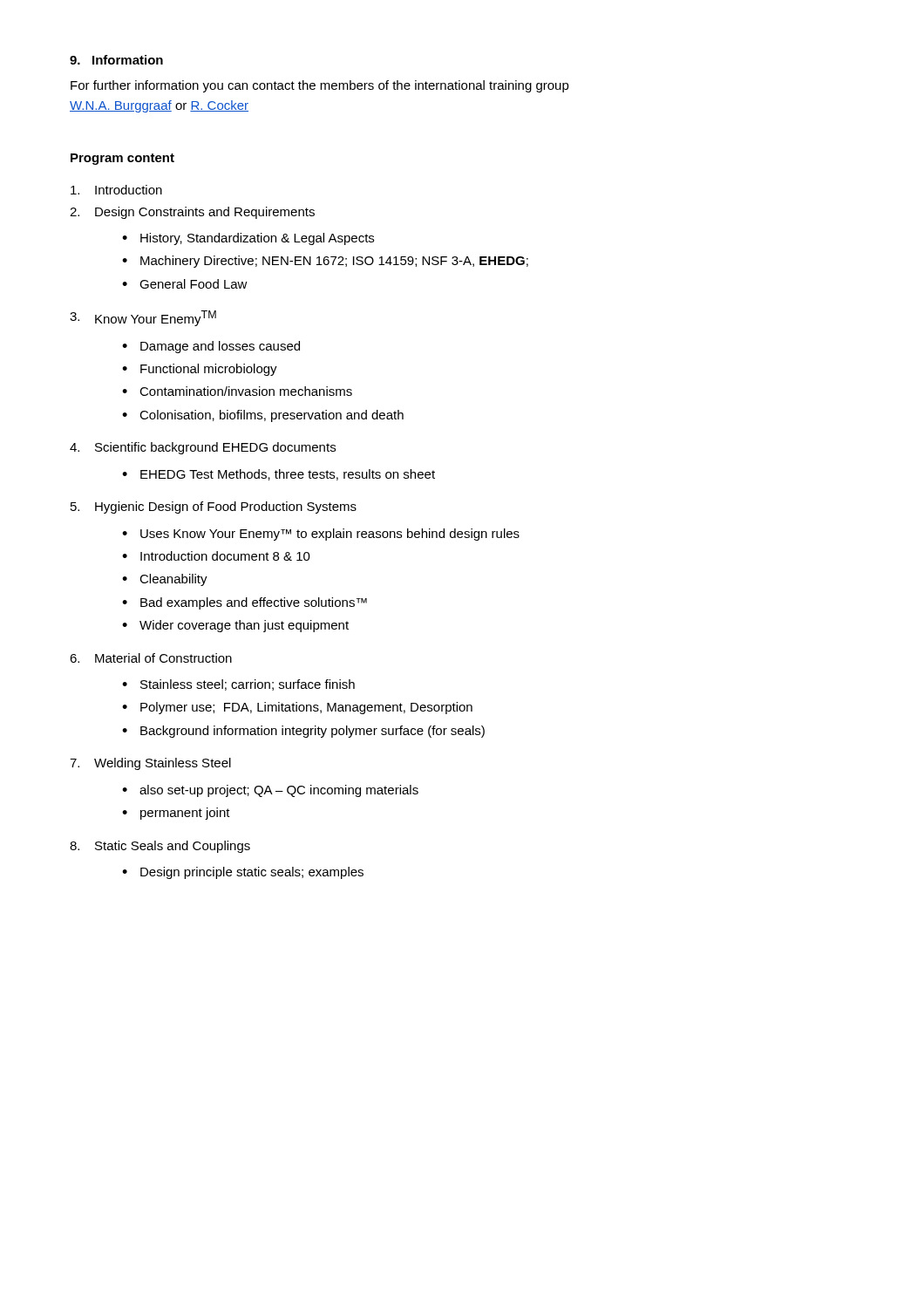The width and height of the screenshot is (924, 1308).
Task: Locate the list item that reads "• Introduction document 8 & 10"
Action: tap(216, 557)
